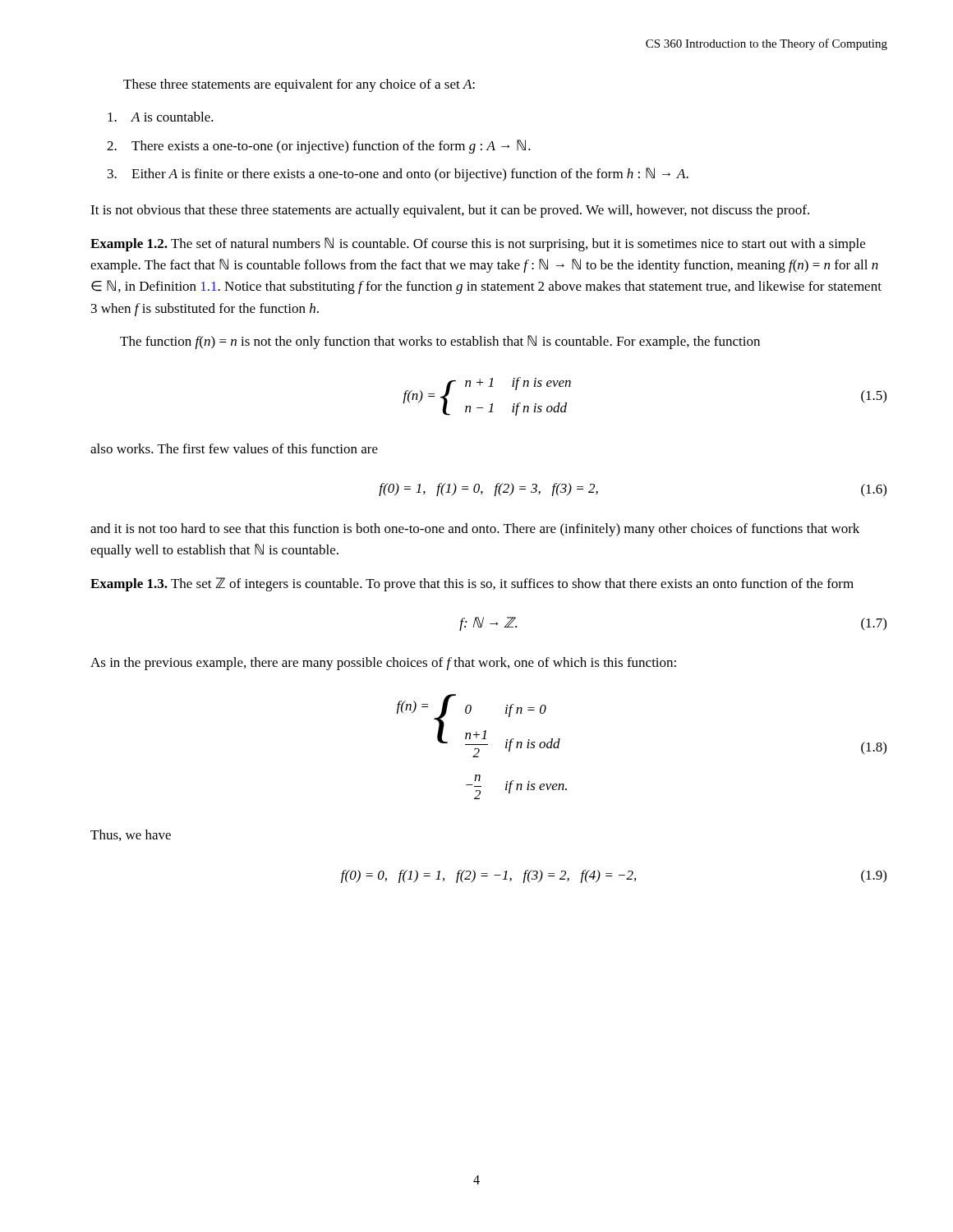Click on the region starting "It is not obvious that these three"

tap(450, 210)
